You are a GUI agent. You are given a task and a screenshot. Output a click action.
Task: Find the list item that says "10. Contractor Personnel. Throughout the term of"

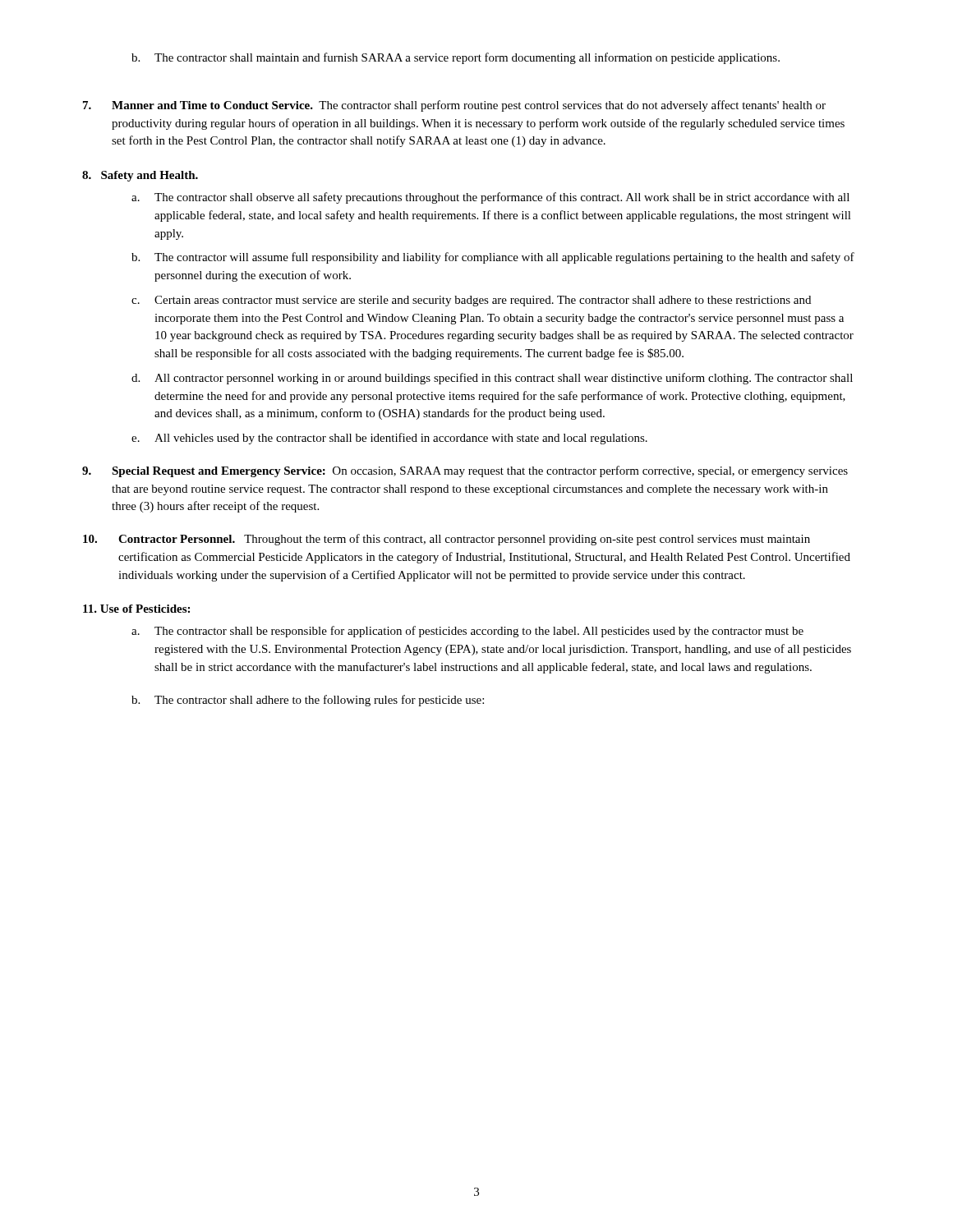(468, 557)
